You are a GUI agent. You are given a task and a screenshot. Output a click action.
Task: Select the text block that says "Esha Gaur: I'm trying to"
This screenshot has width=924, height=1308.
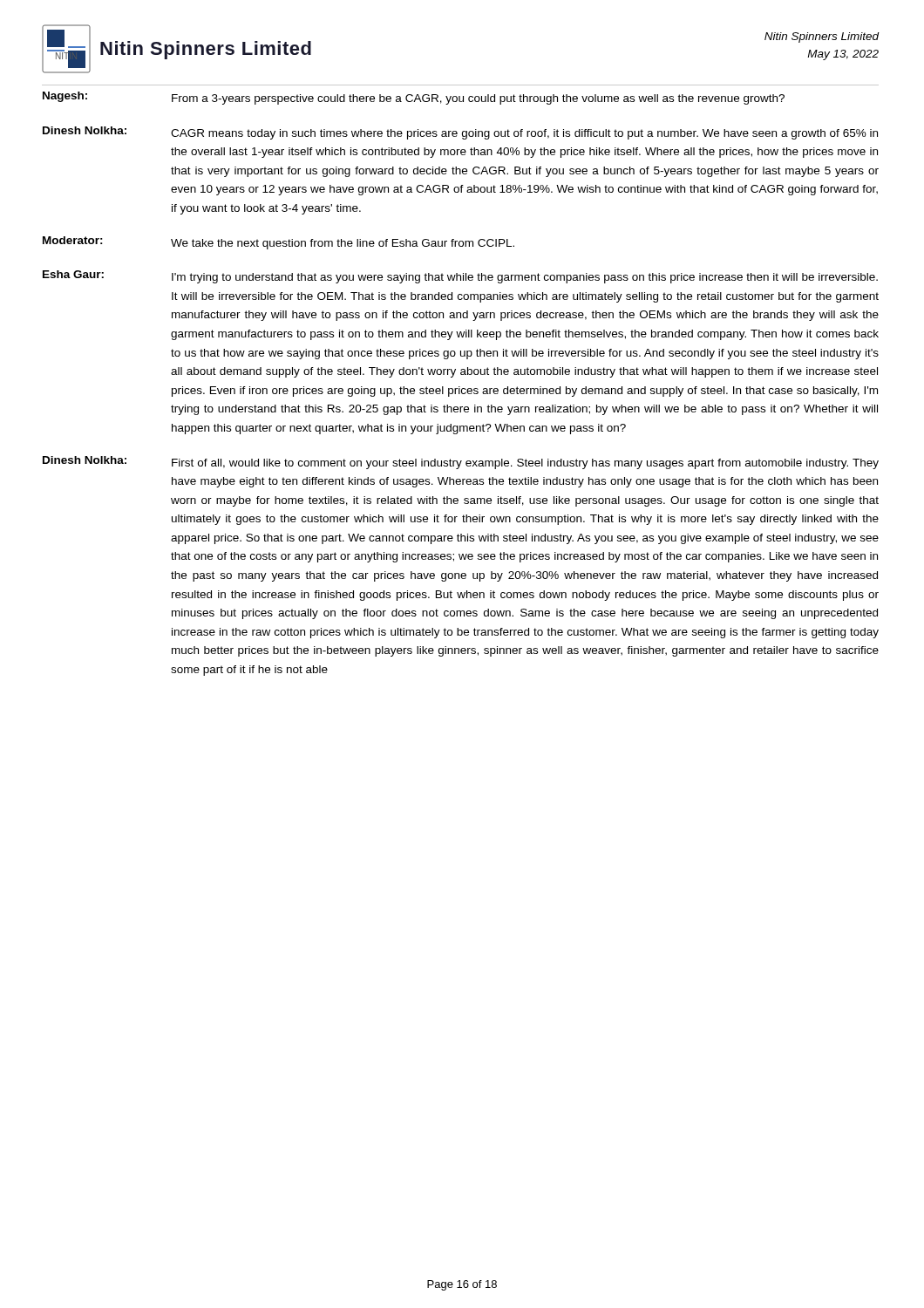click(460, 353)
